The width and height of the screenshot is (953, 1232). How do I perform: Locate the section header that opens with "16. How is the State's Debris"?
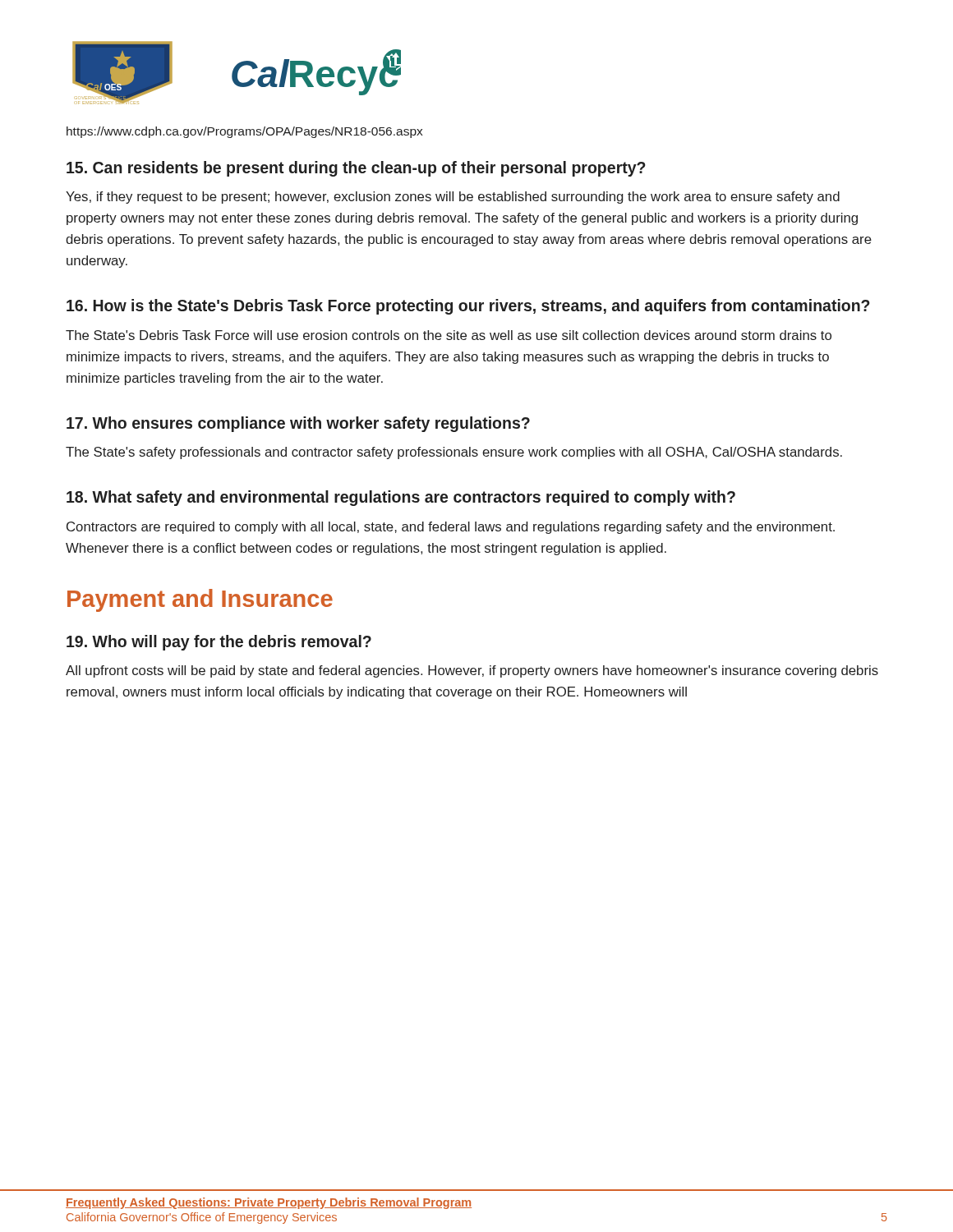468,306
